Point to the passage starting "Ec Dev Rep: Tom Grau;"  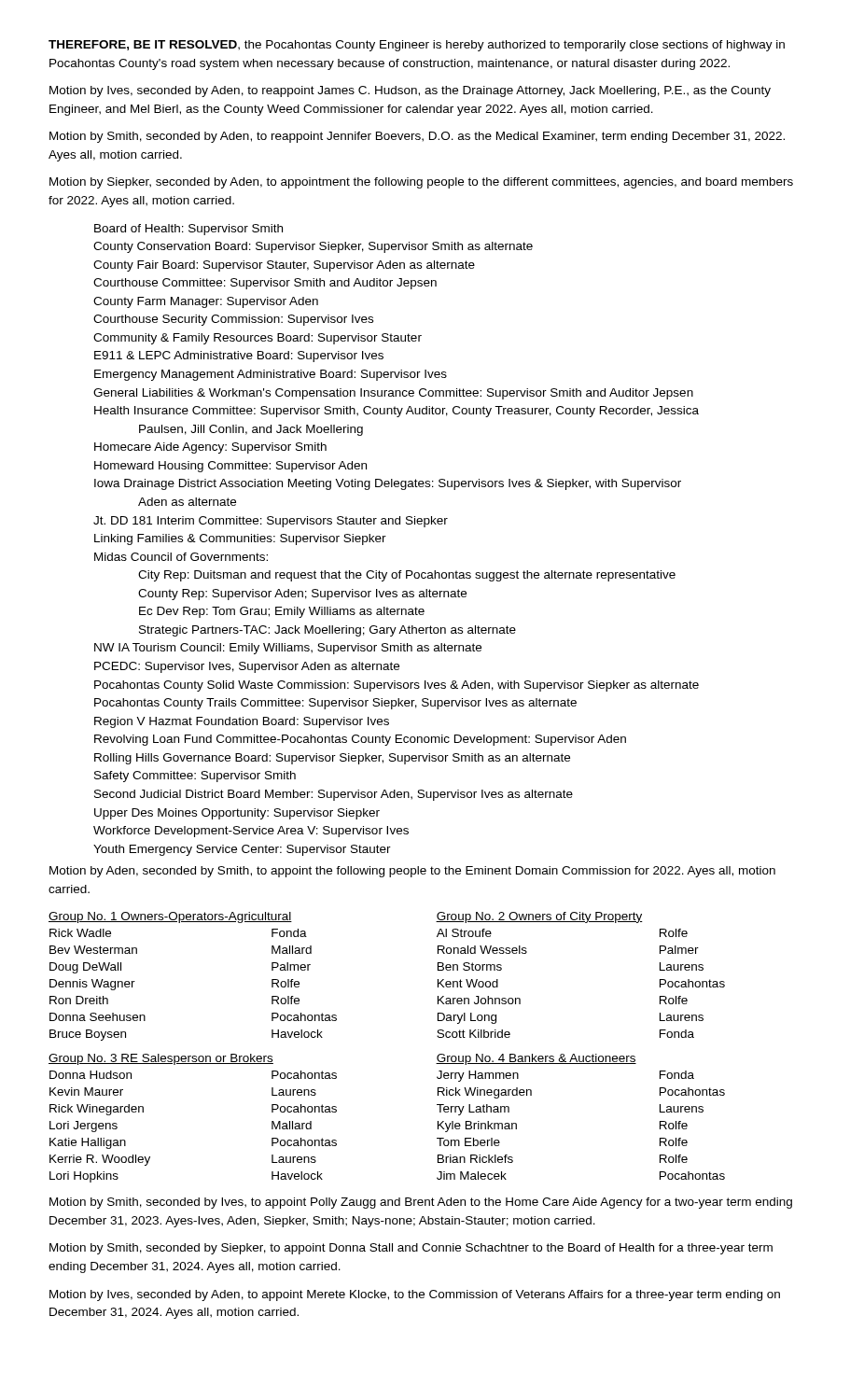[x=281, y=611]
